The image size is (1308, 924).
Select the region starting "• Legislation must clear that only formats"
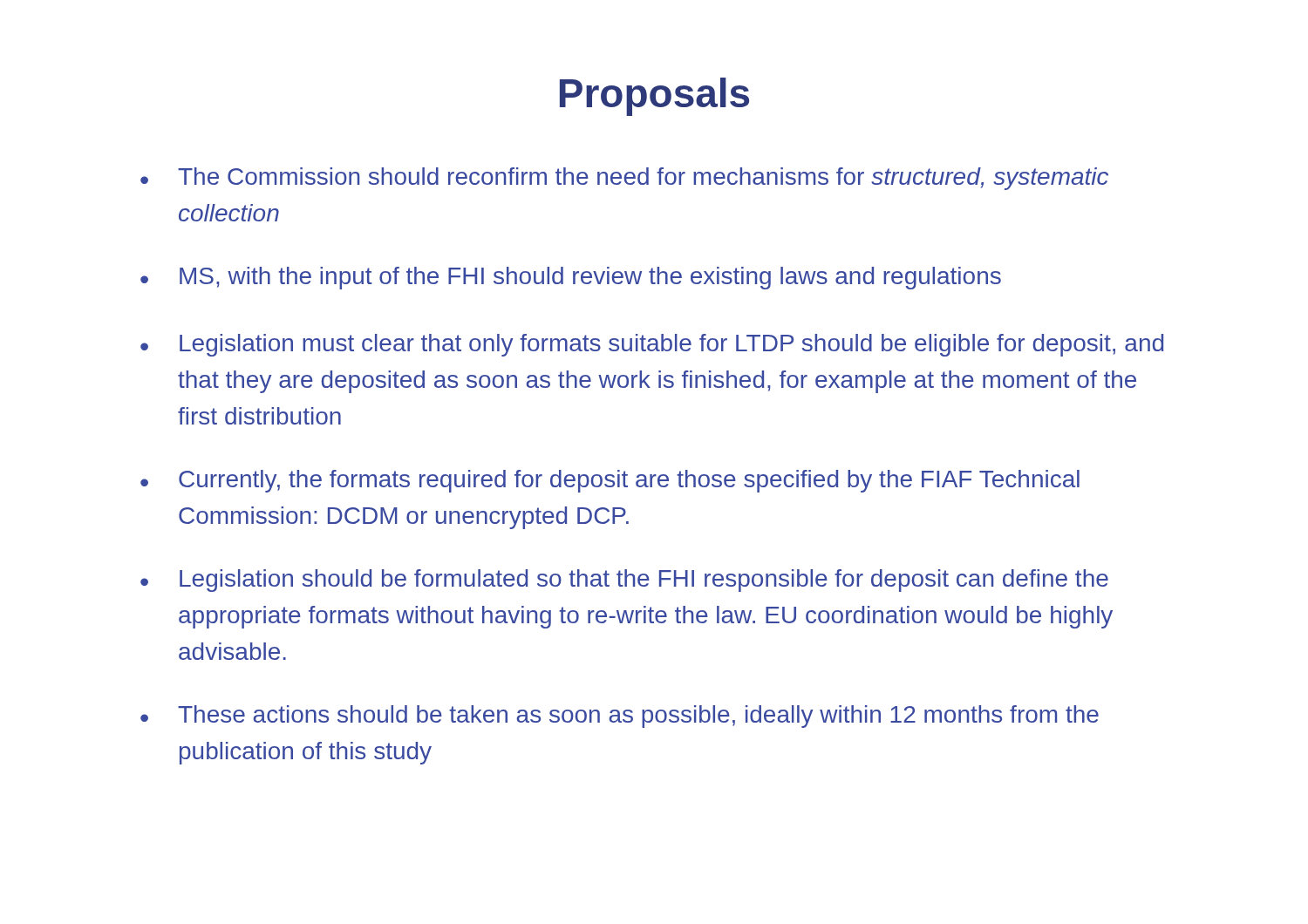click(x=654, y=380)
